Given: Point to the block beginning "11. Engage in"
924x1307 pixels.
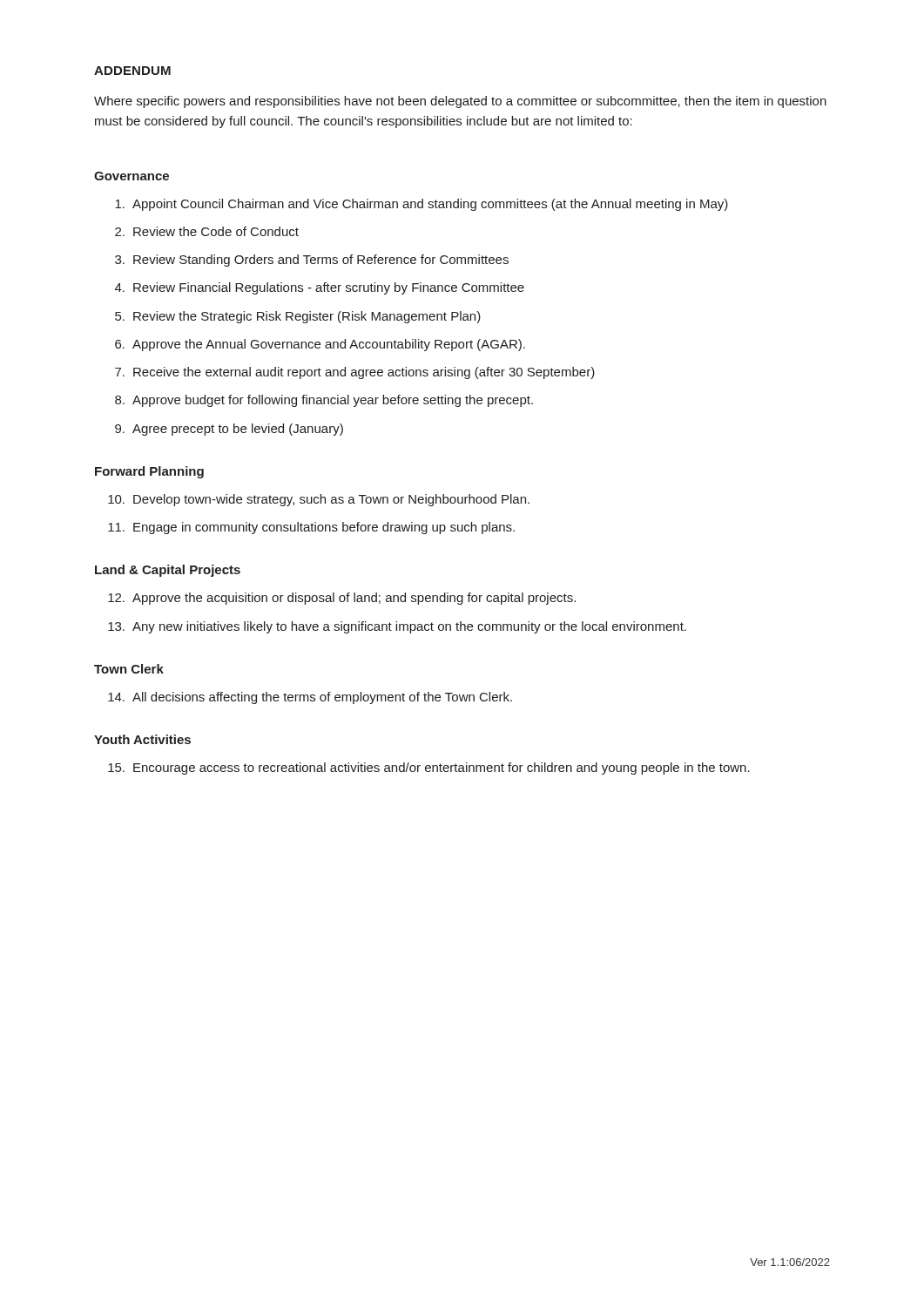Looking at the screenshot, I should [x=462, y=527].
